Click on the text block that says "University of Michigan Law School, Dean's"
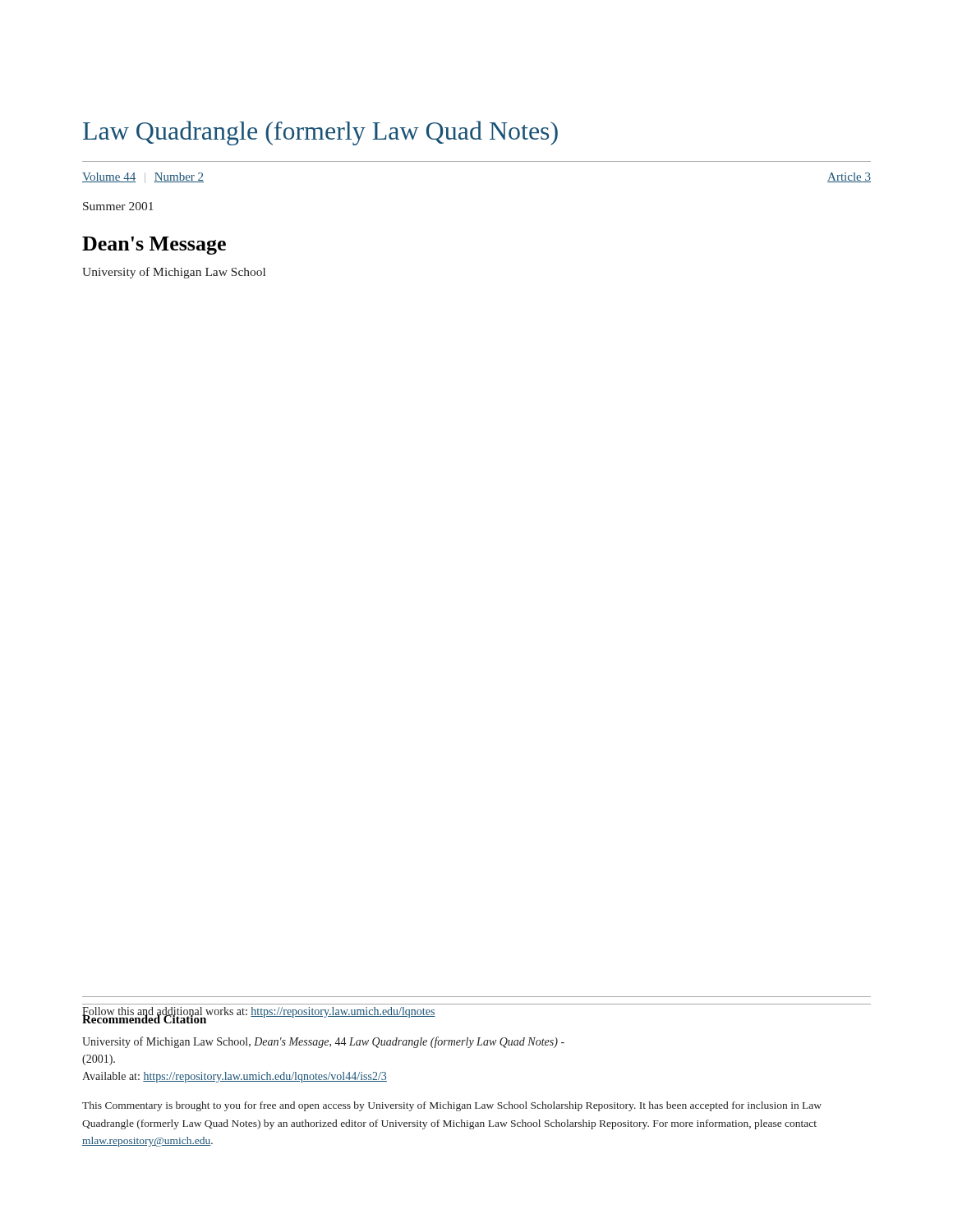The image size is (953, 1232). click(x=323, y=1059)
